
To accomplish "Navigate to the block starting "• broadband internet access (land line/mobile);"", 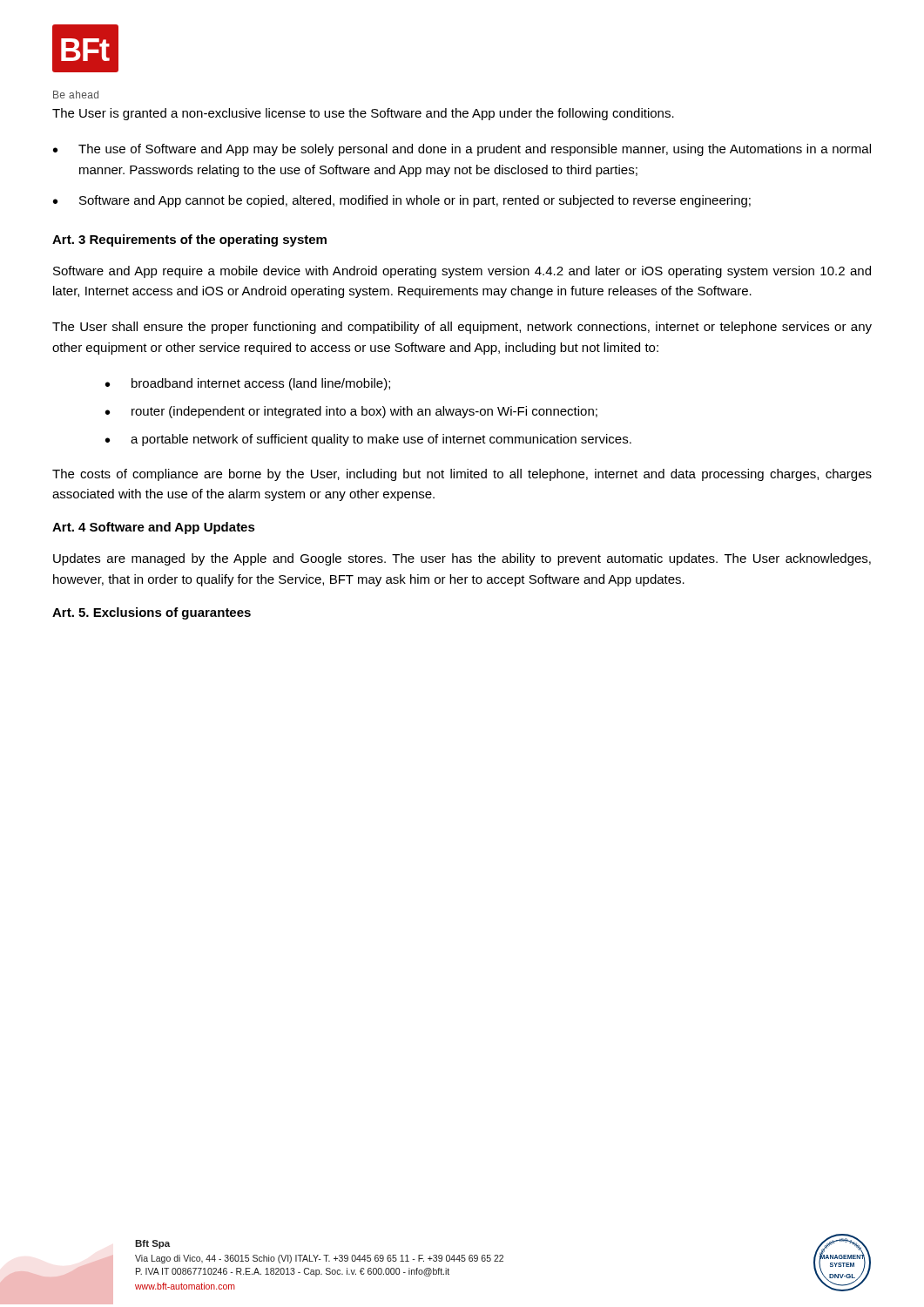I will tap(248, 384).
